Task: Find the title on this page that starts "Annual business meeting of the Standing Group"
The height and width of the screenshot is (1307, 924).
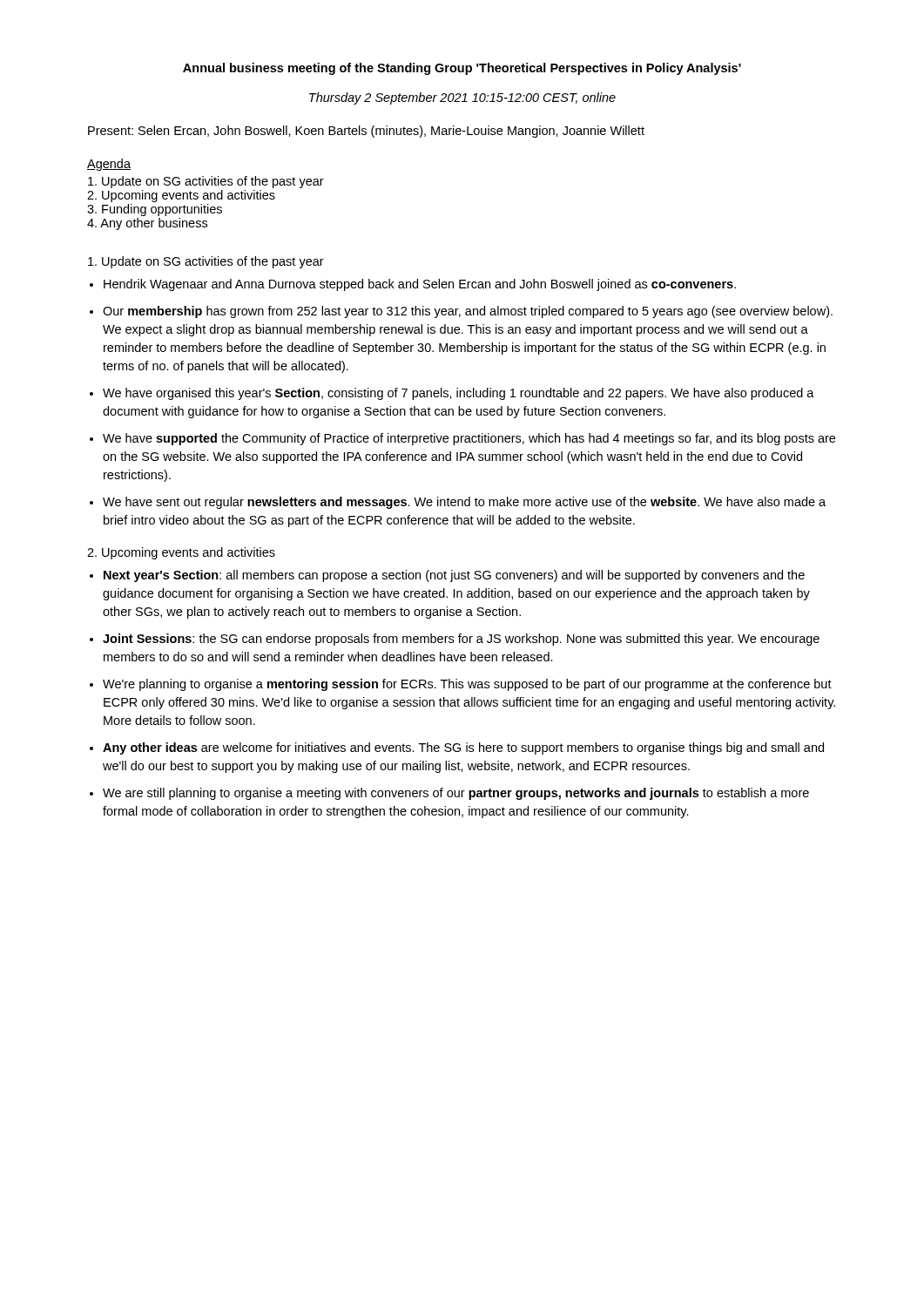Action: pyautogui.click(x=462, y=68)
